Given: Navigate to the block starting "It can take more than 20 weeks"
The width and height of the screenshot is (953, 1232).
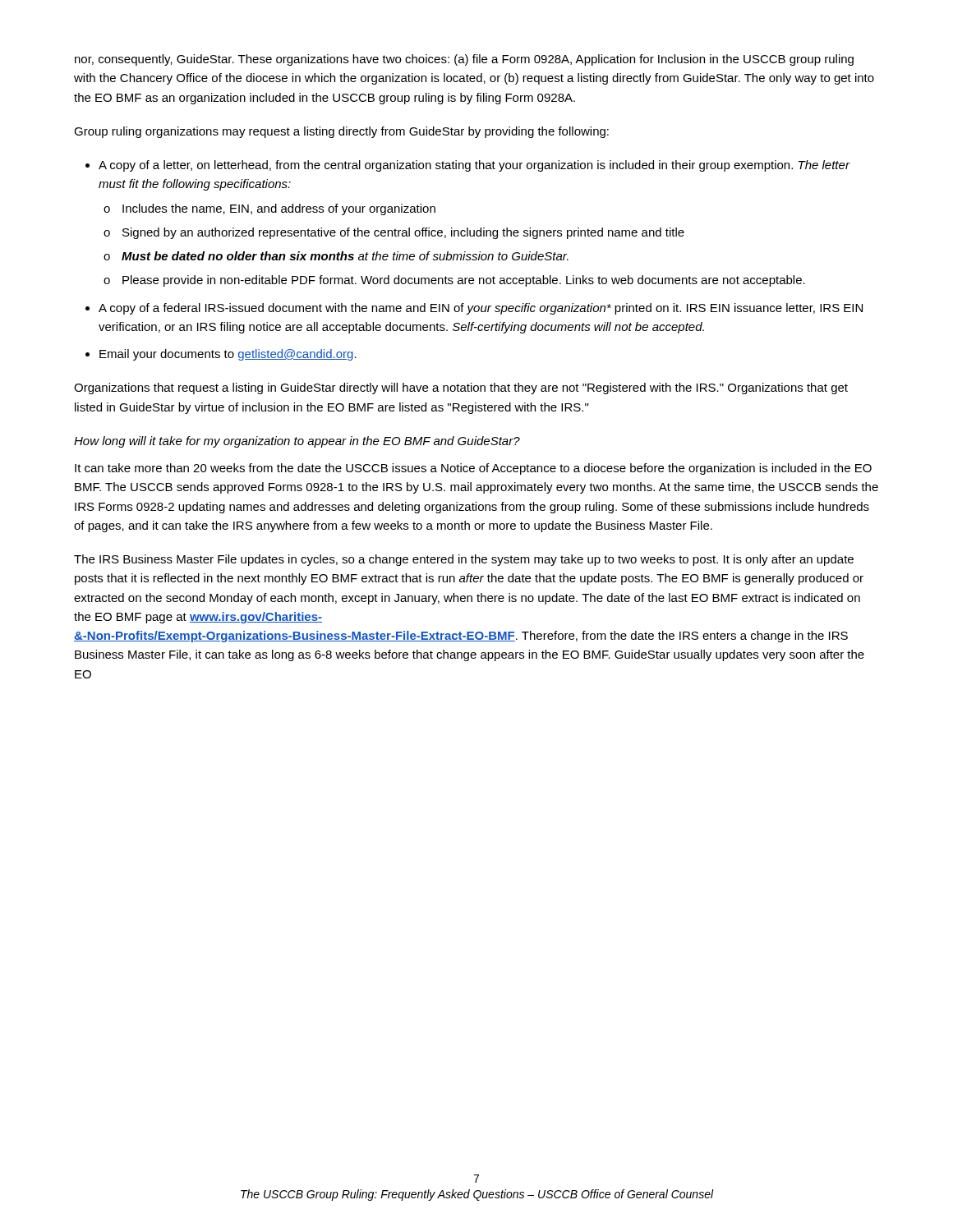Looking at the screenshot, I should coord(476,496).
